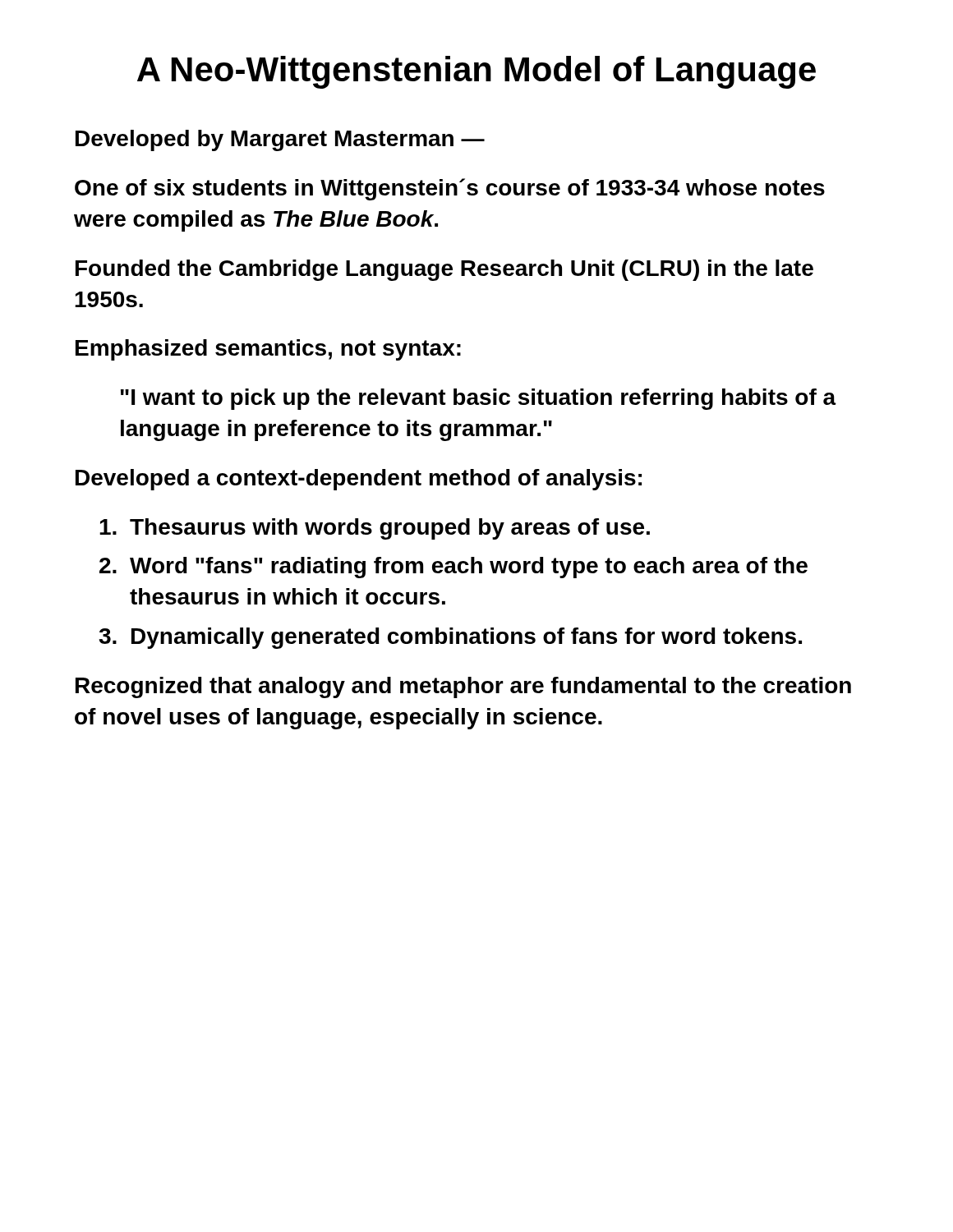Locate the list item with the text "2. Word "fans" radiating from"
Viewport: 953px width, 1232px height.
[489, 582]
